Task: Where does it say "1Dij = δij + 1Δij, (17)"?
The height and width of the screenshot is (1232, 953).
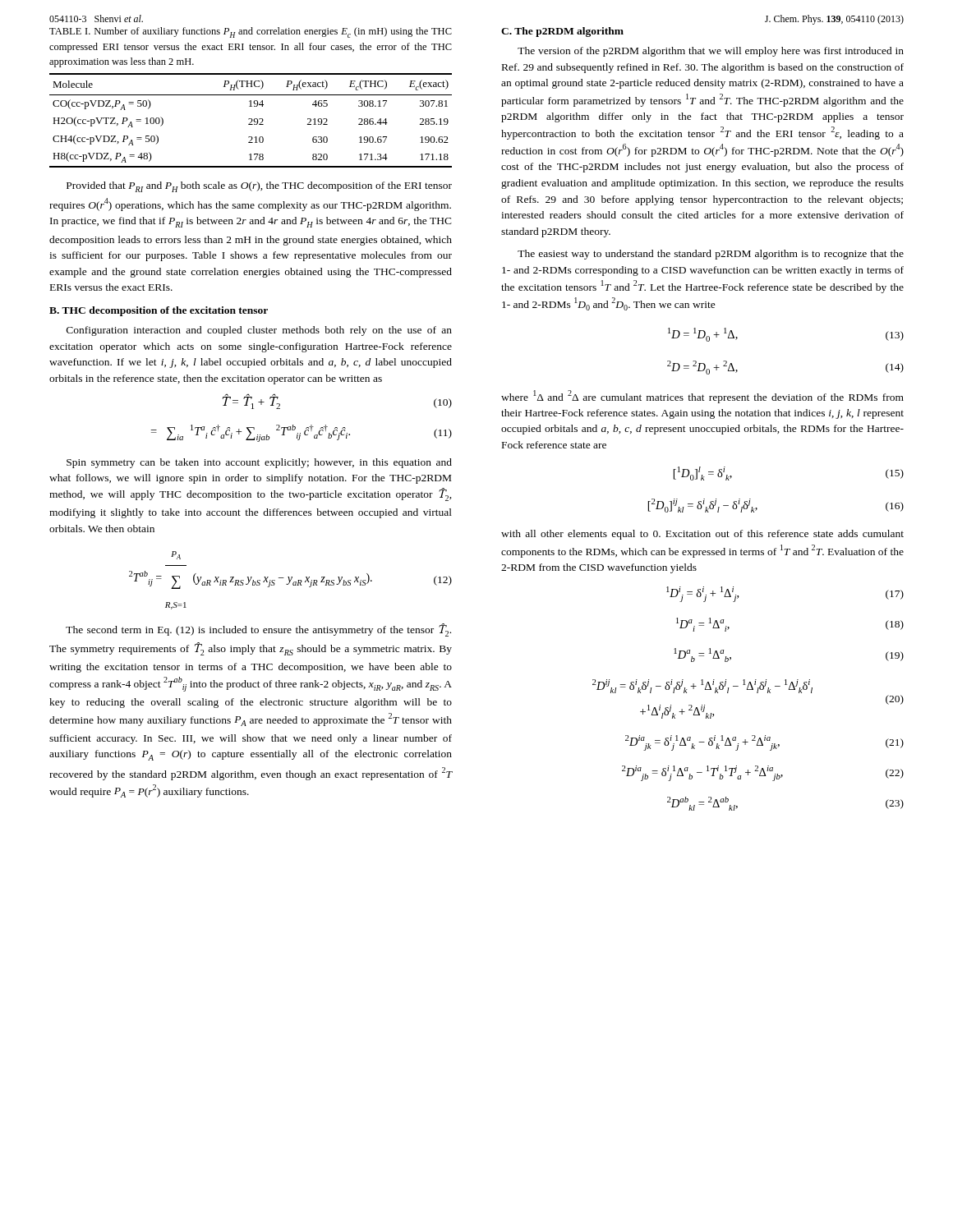Action: [706, 595]
